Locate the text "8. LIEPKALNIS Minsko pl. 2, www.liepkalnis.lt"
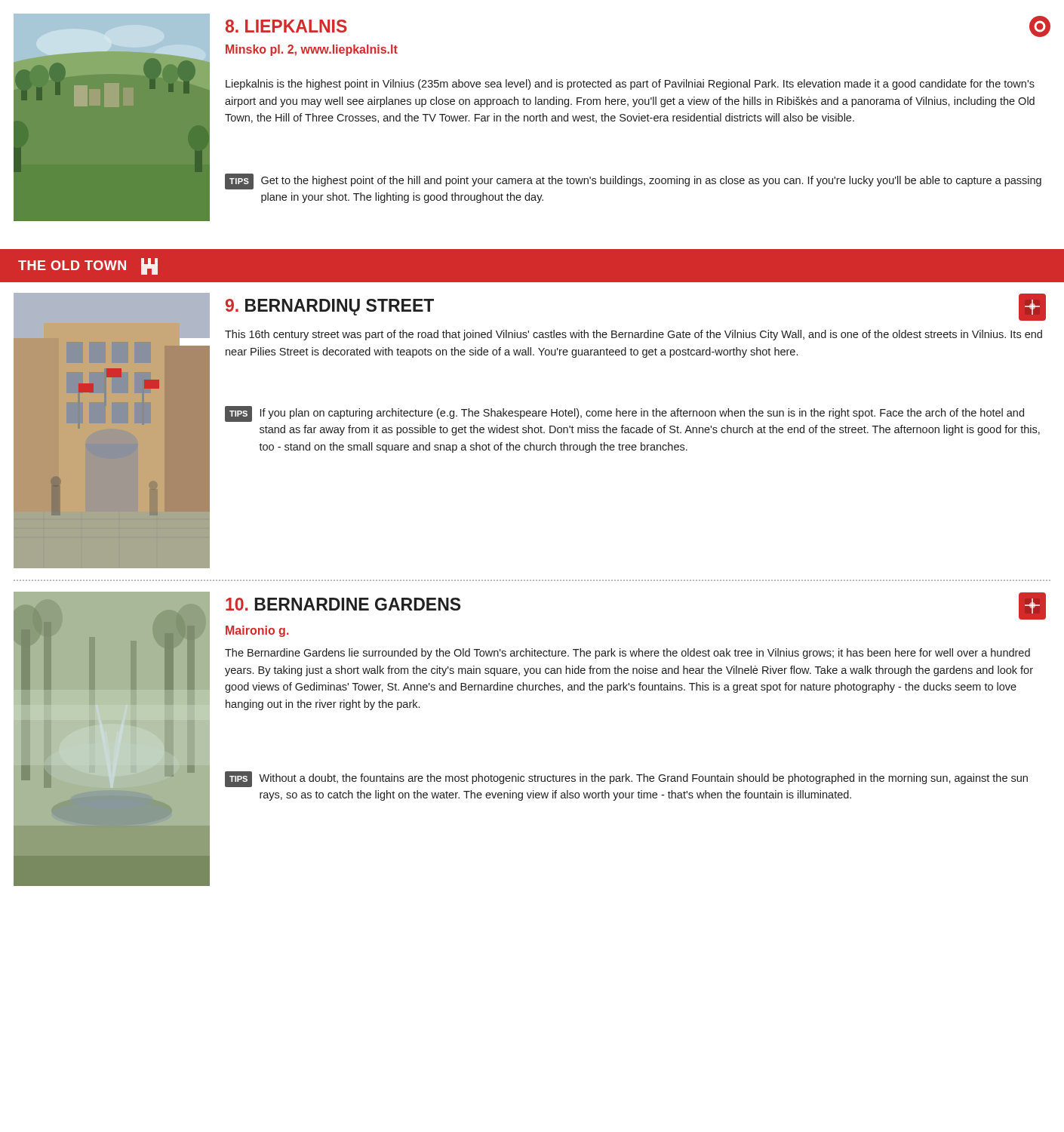 (289, 26)
